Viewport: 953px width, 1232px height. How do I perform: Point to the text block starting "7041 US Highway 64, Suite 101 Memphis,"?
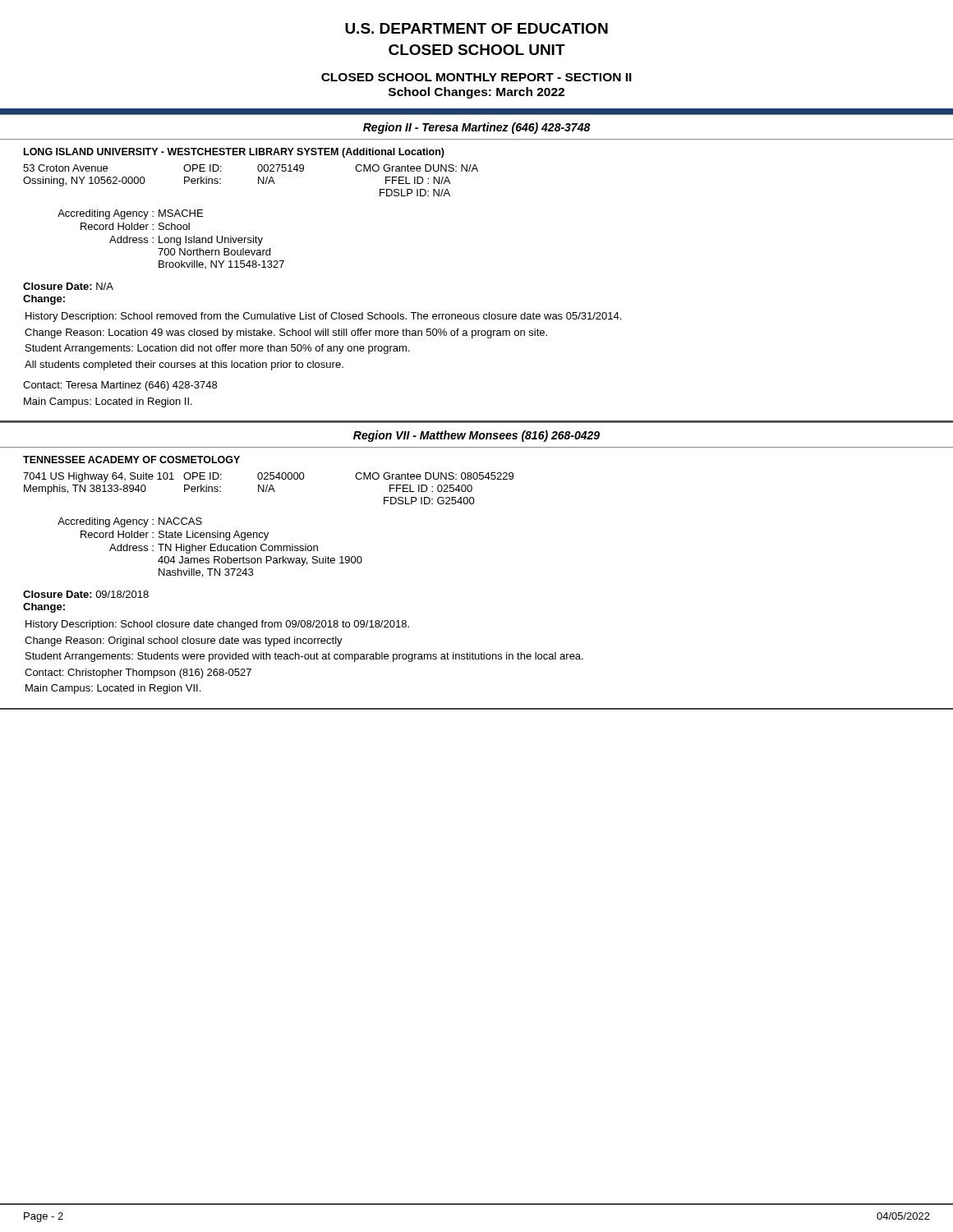tap(269, 488)
